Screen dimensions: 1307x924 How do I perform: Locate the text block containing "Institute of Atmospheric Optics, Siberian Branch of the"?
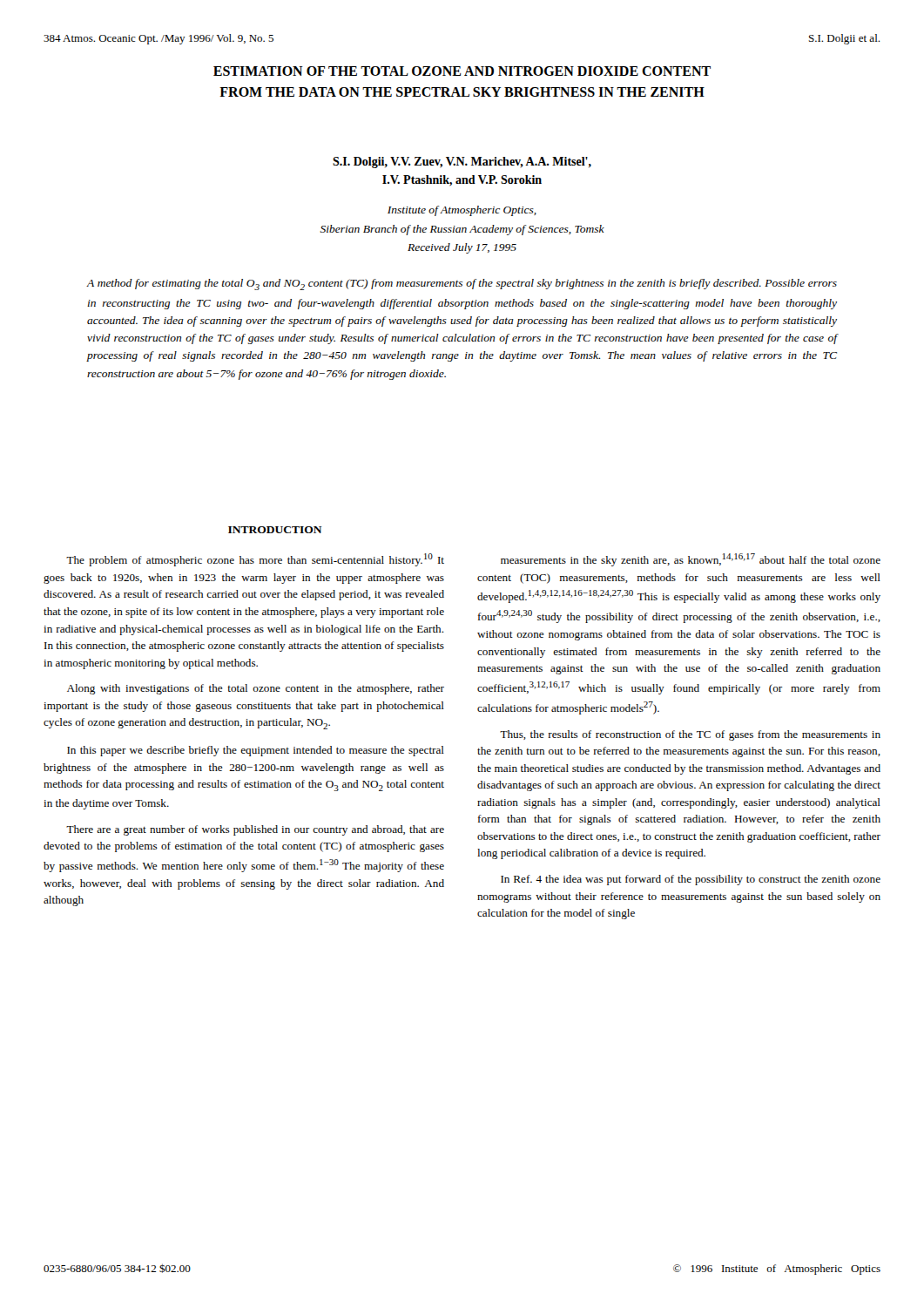(x=462, y=228)
